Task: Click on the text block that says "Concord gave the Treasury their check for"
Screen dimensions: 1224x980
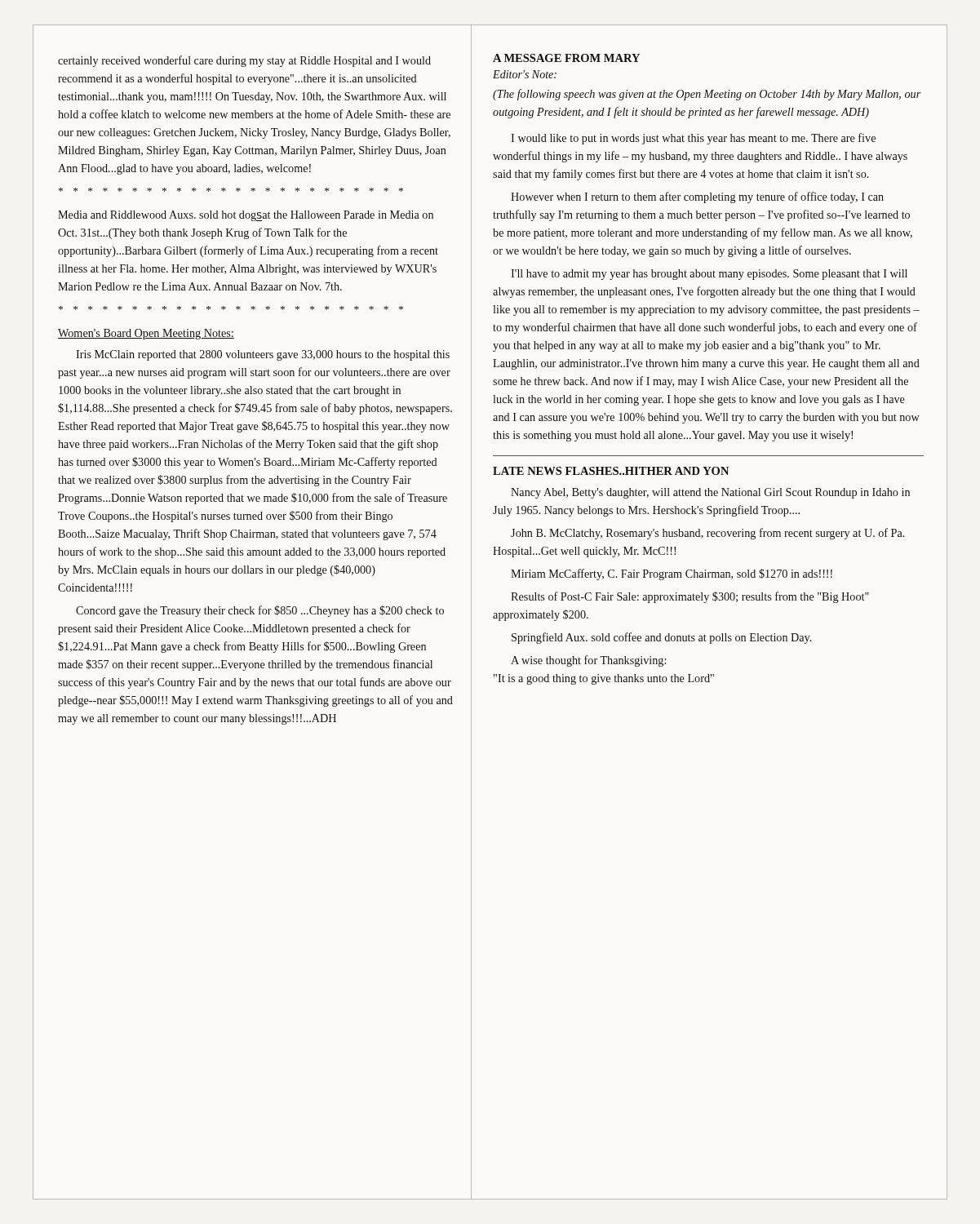Action: click(255, 664)
